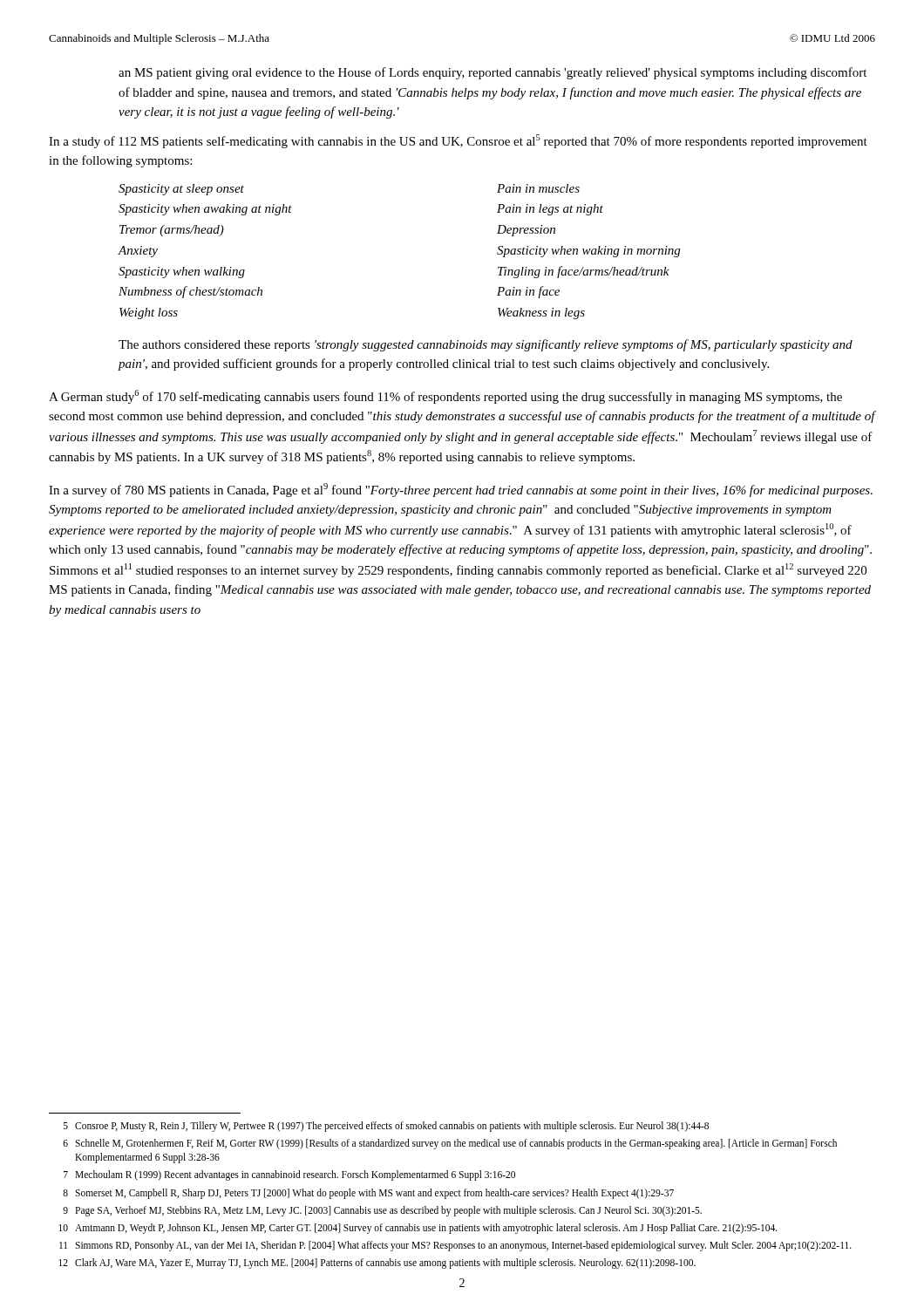Find the text block with the text "In a survey of 780 MS"

[x=462, y=549]
